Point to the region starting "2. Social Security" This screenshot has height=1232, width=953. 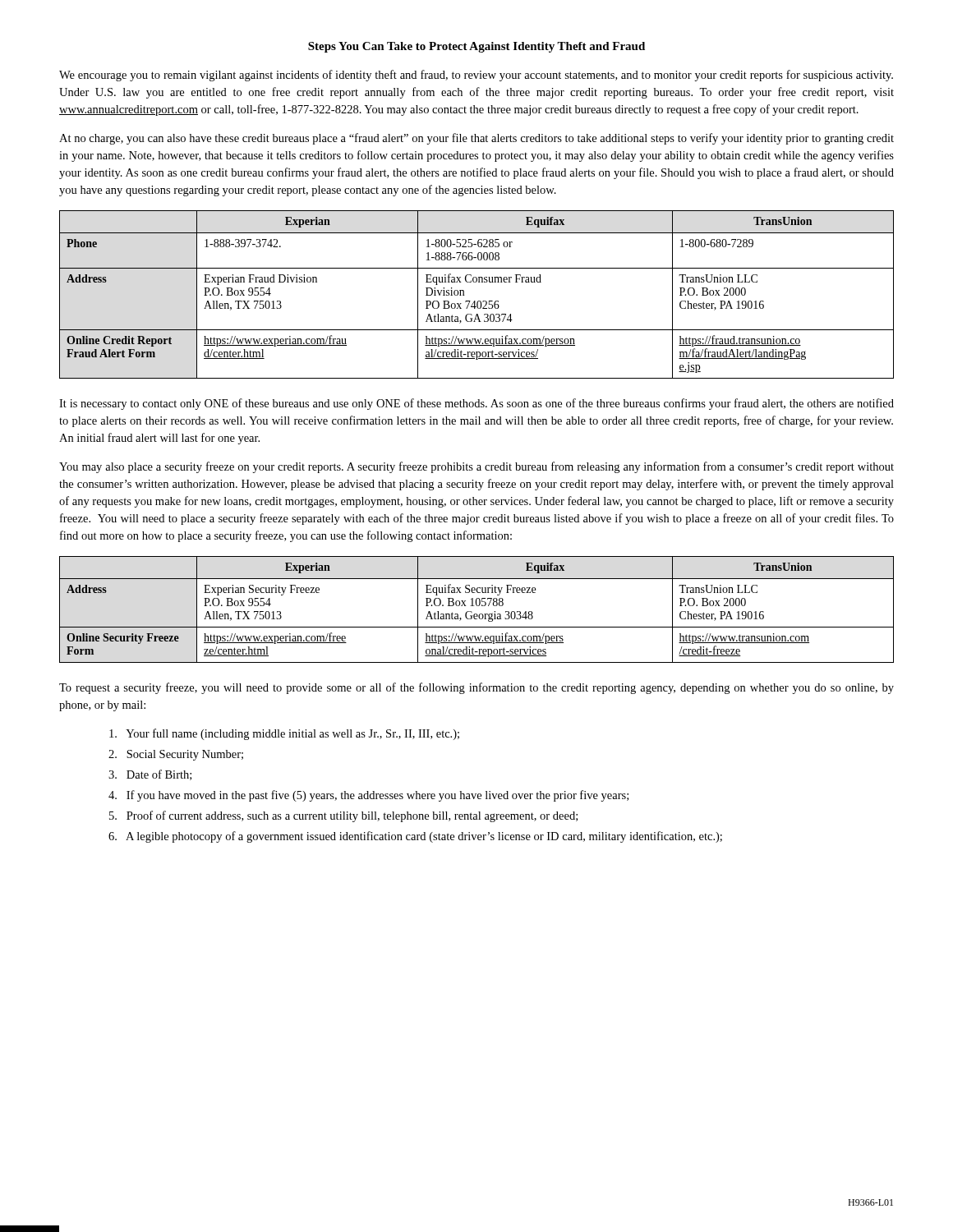tap(176, 754)
